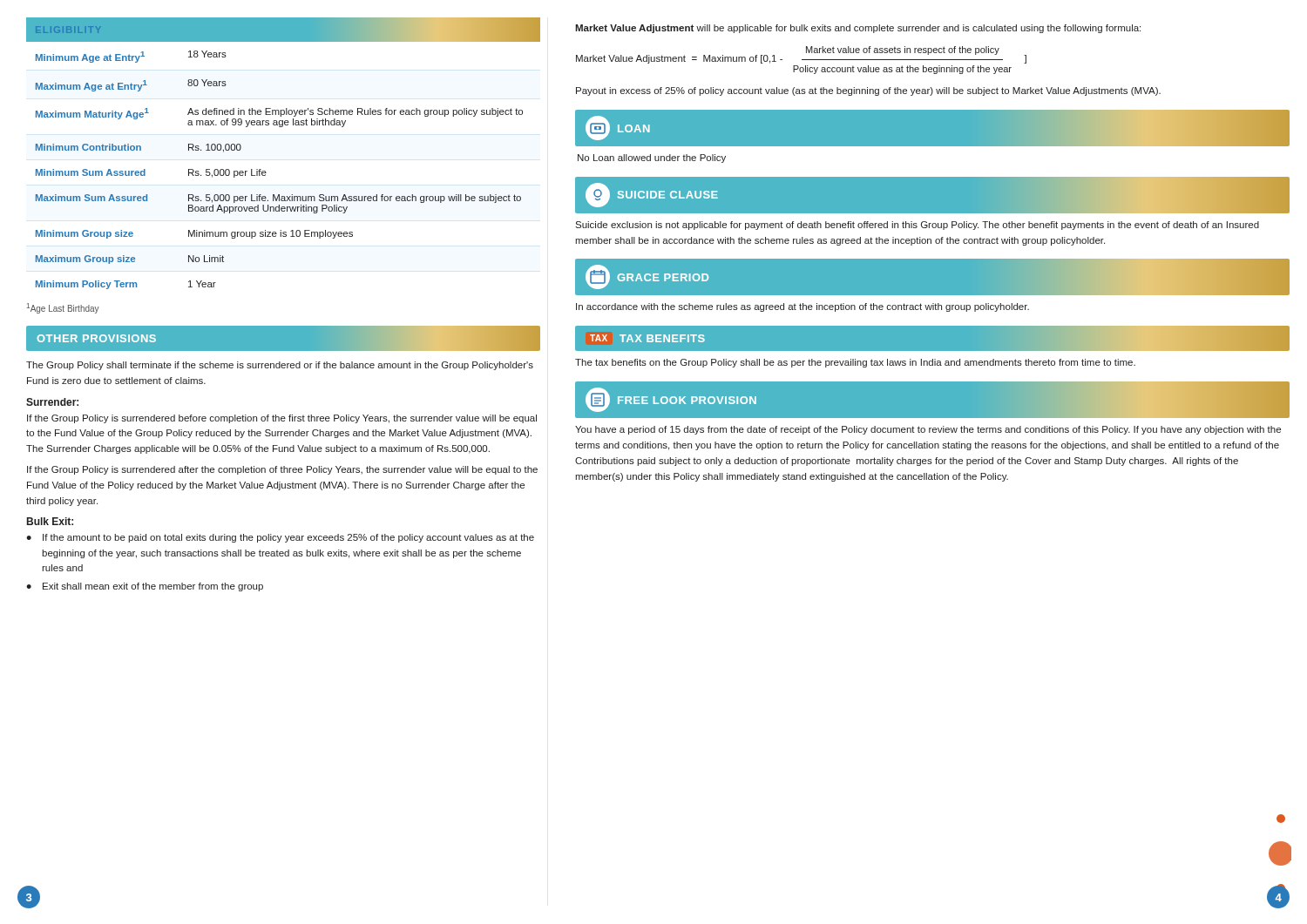Locate the section header containing "FREE LOOK PROVISION"

point(932,400)
